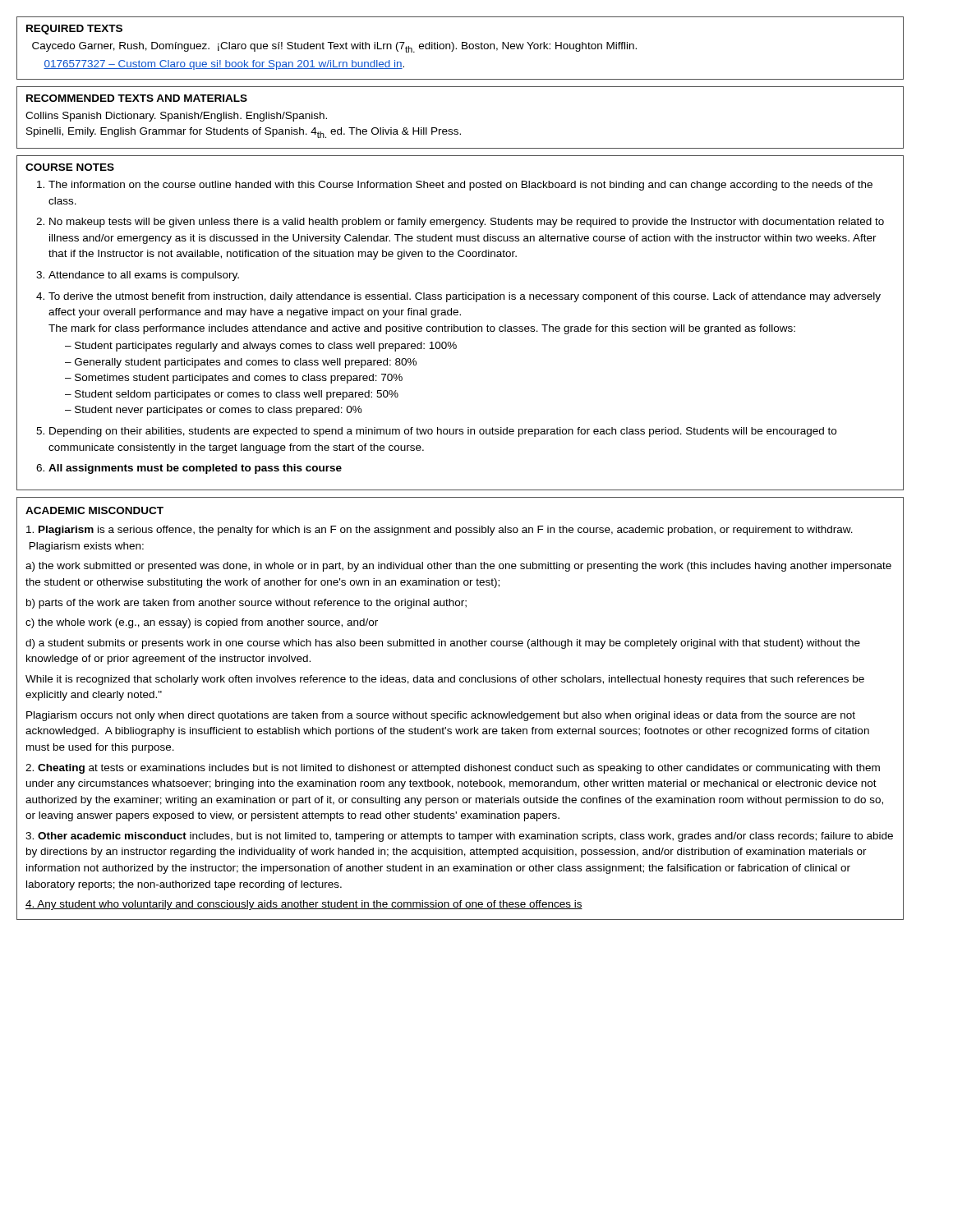Click on the passage starting "b) parts of the work are taken from"

coord(246,602)
